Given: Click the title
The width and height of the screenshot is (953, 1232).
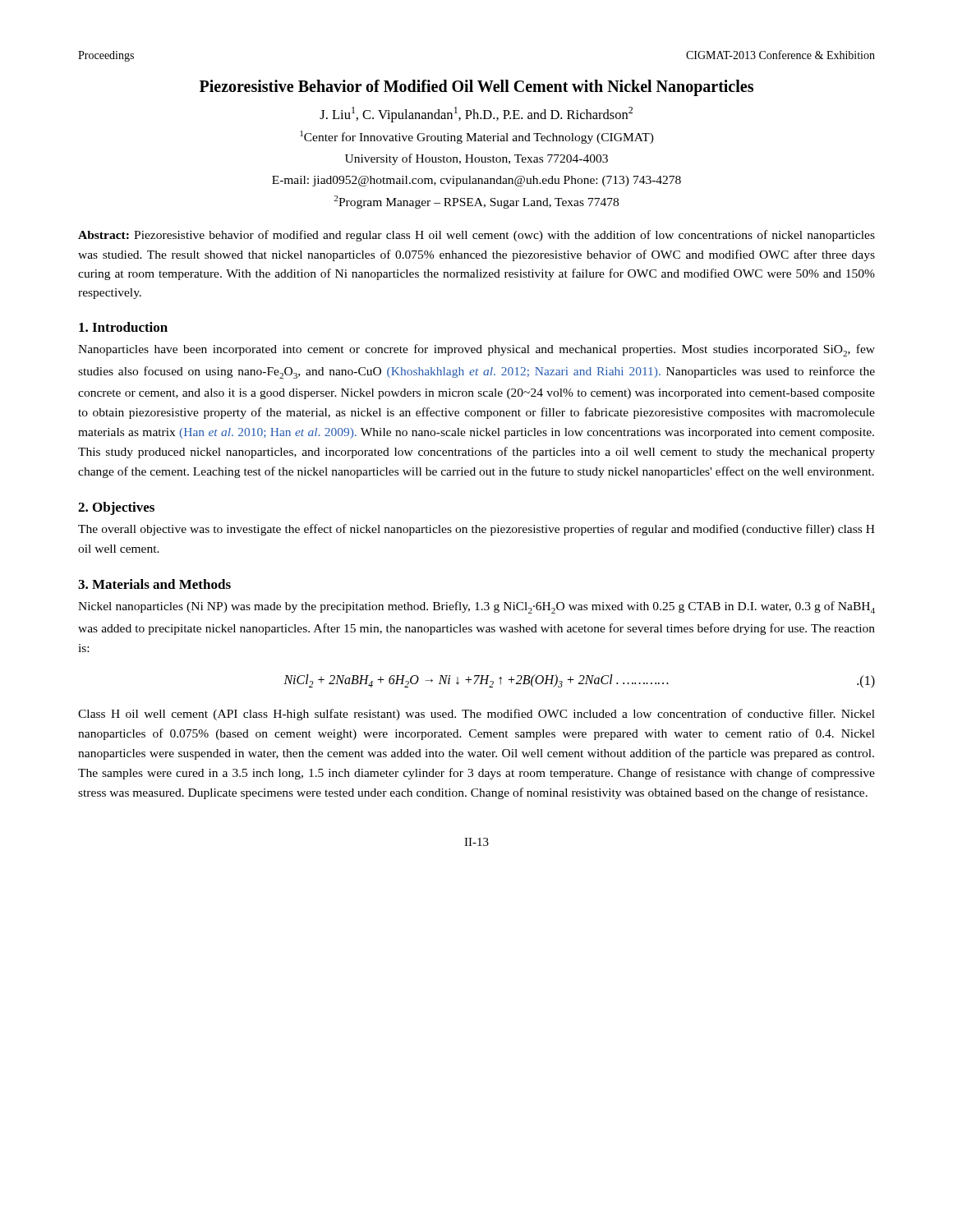Looking at the screenshot, I should coord(476,87).
